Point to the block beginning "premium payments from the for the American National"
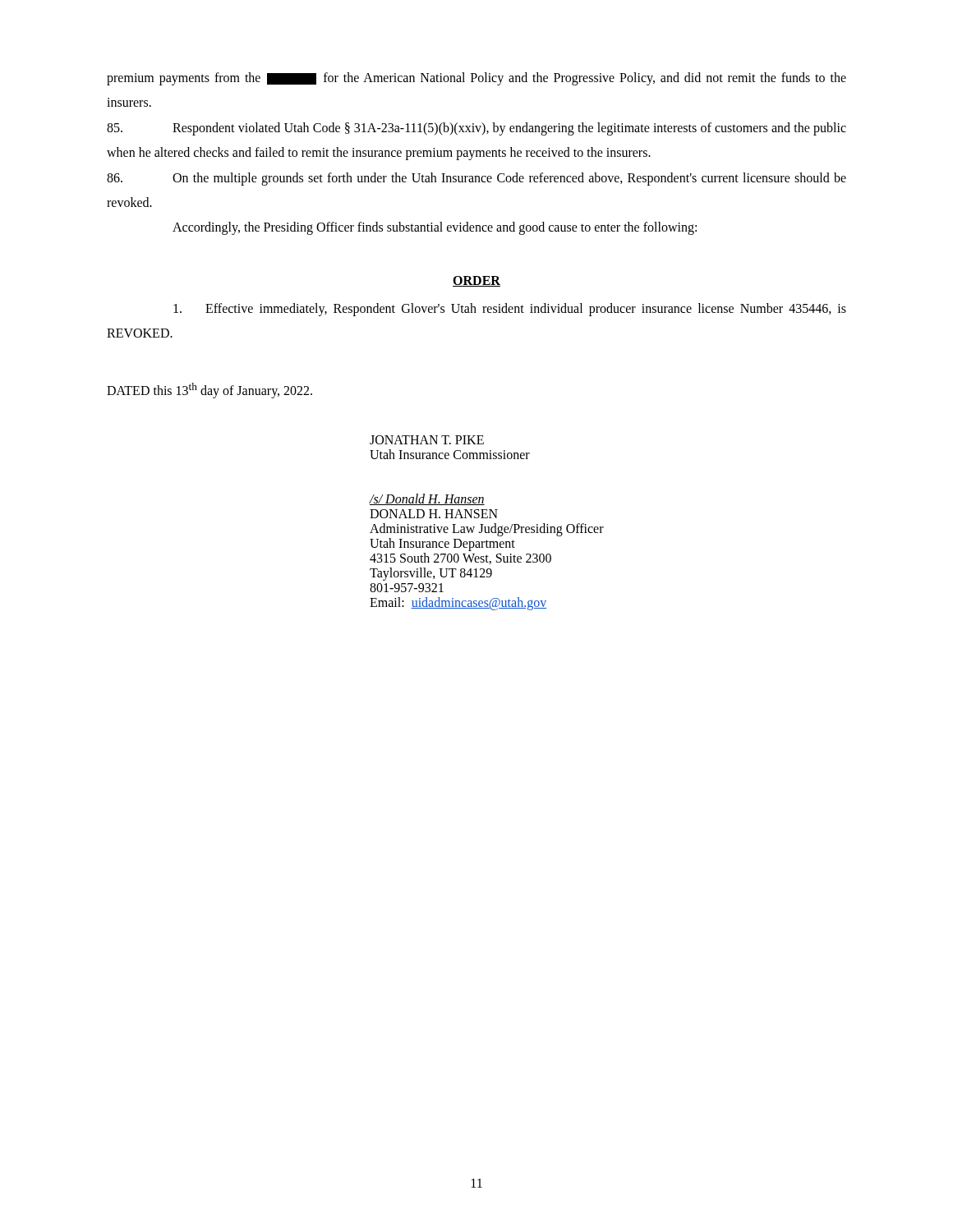The height and width of the screenshot is (1232, 953). click(476, 90)
